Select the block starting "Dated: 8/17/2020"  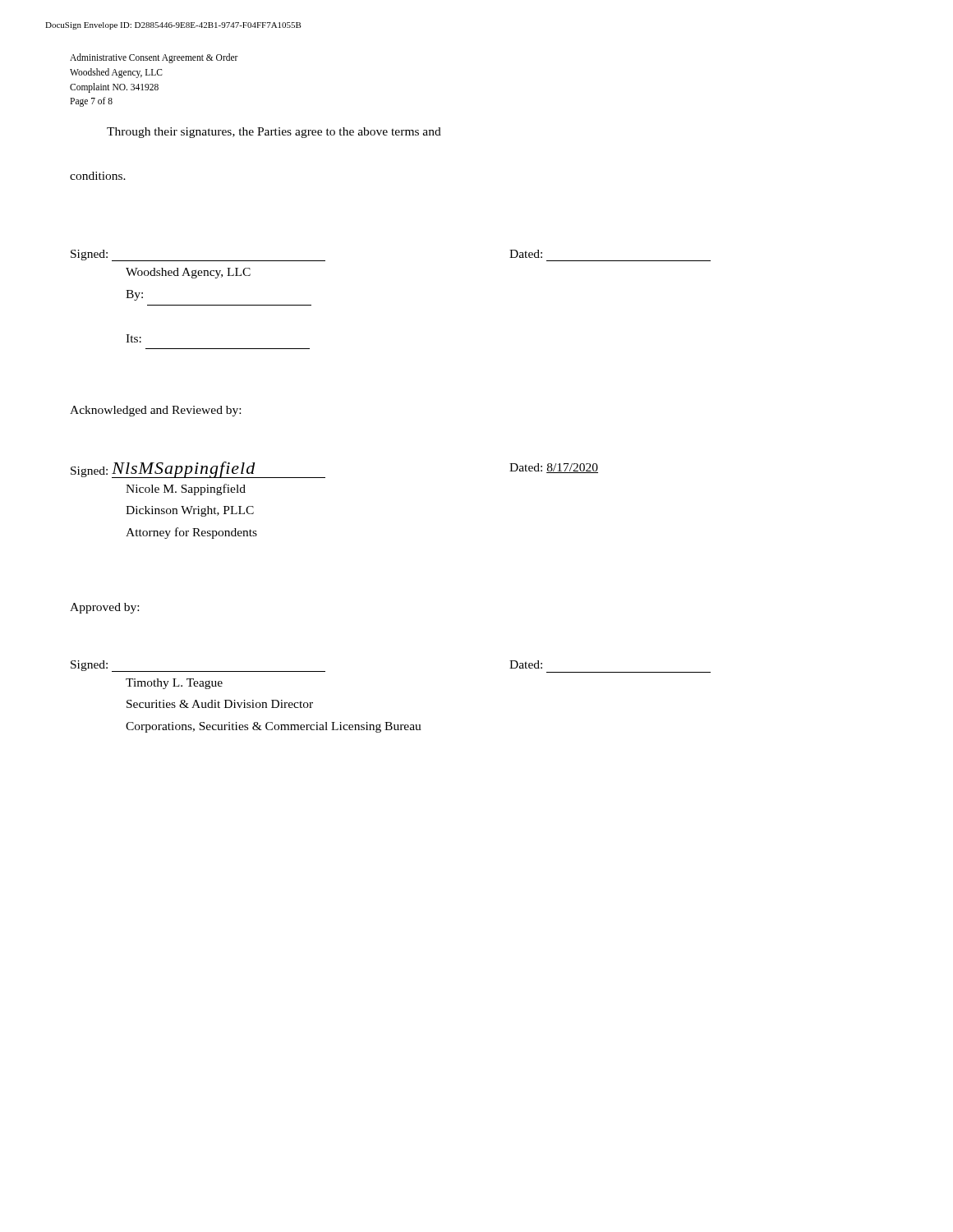click(x=554, y=467)
